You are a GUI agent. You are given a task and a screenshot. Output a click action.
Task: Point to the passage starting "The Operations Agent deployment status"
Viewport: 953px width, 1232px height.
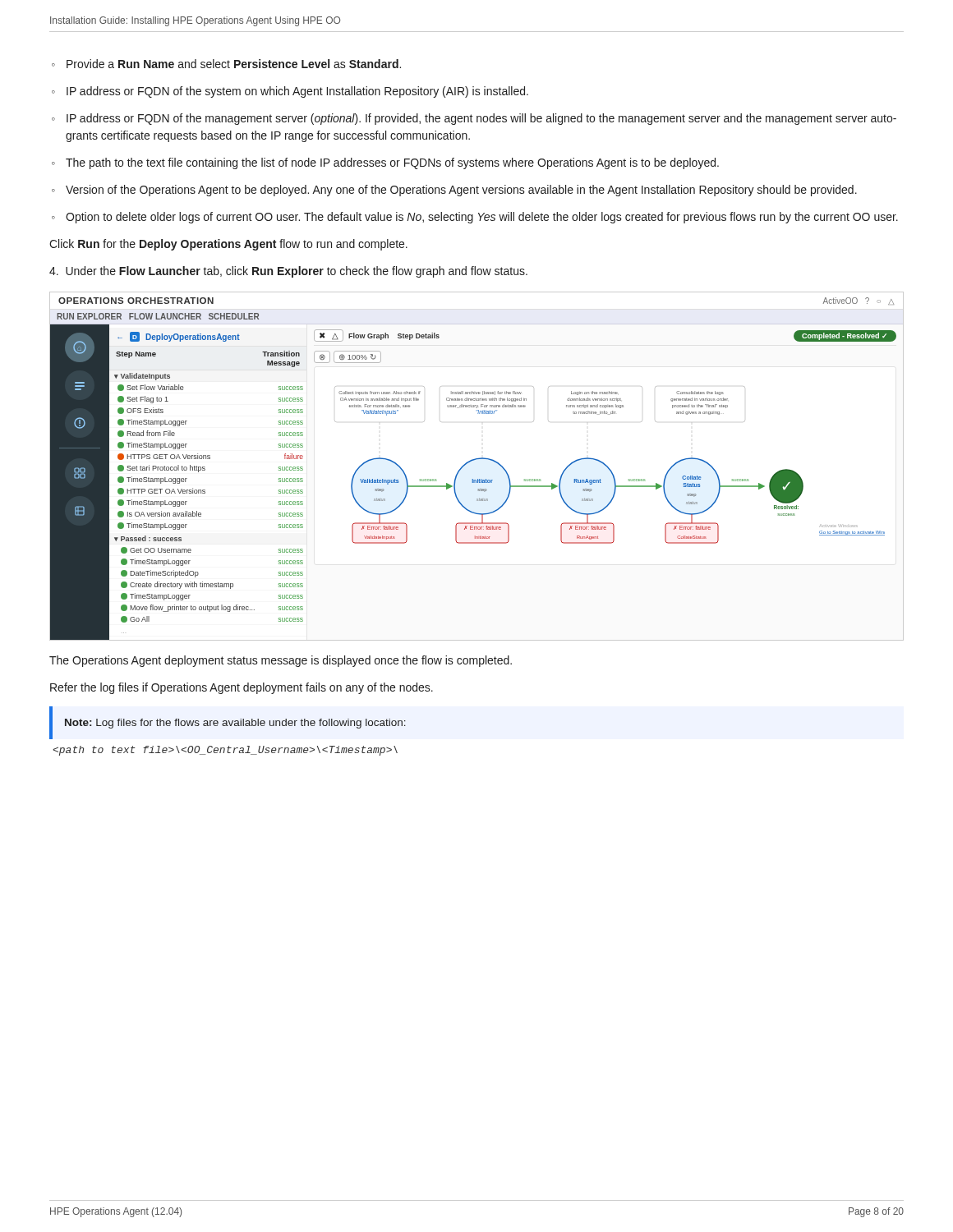(x=281, y=660)
